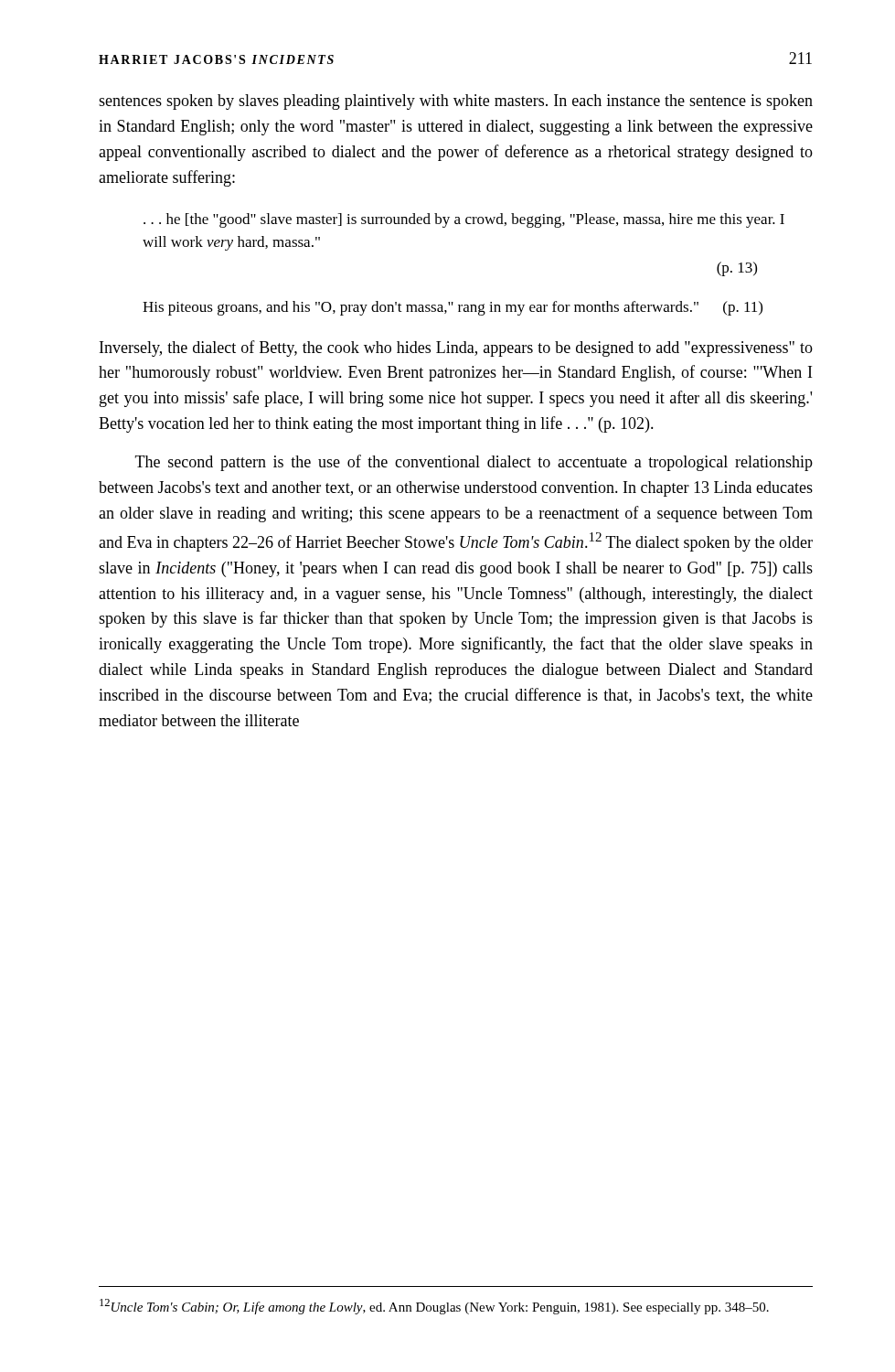Find the text block with the text "sentences spoken by slaves pleading"

pyautogui.click(x=456, y=139)
